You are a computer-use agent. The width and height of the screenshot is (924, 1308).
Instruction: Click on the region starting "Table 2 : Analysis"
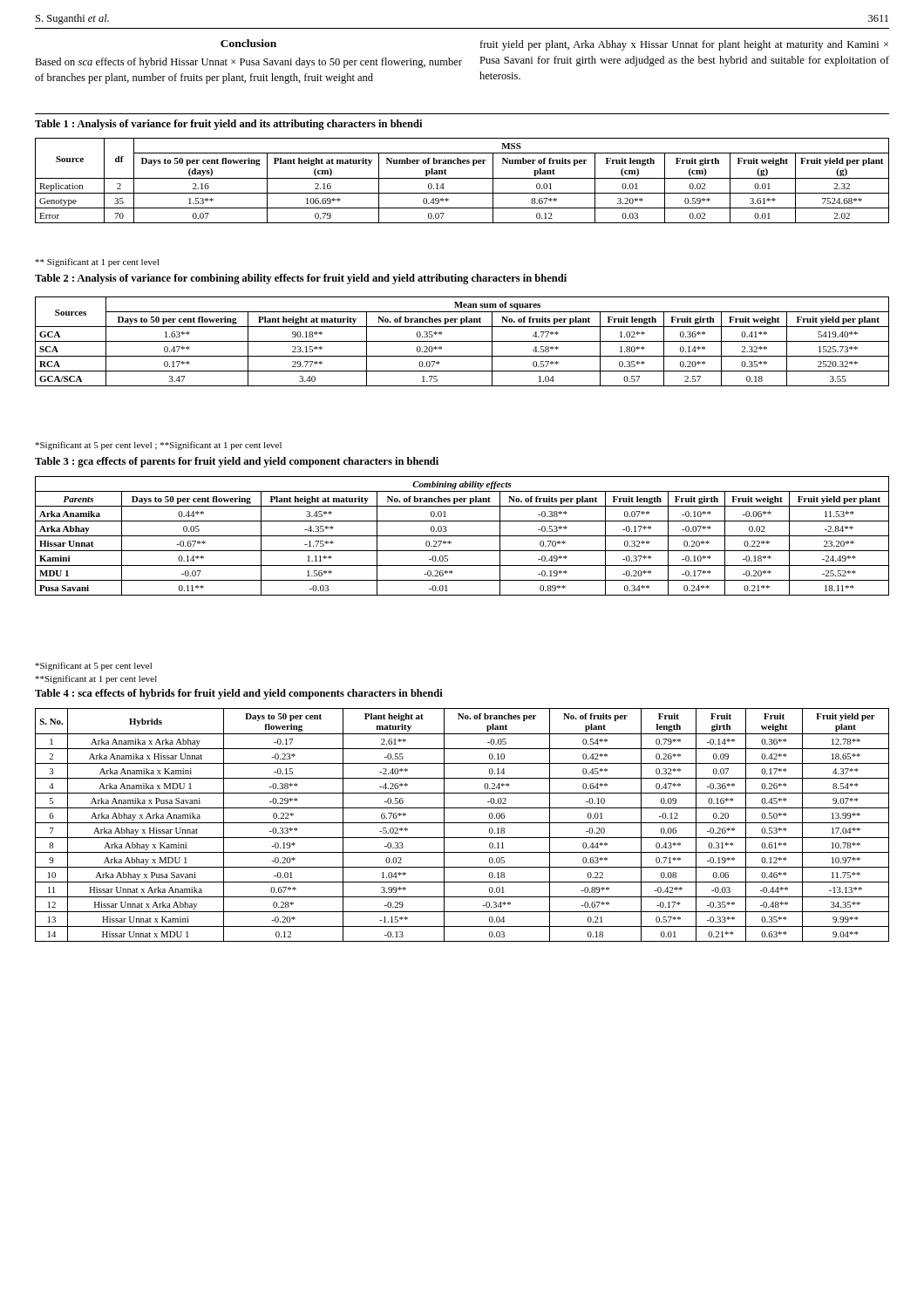[x=301, y=278]
